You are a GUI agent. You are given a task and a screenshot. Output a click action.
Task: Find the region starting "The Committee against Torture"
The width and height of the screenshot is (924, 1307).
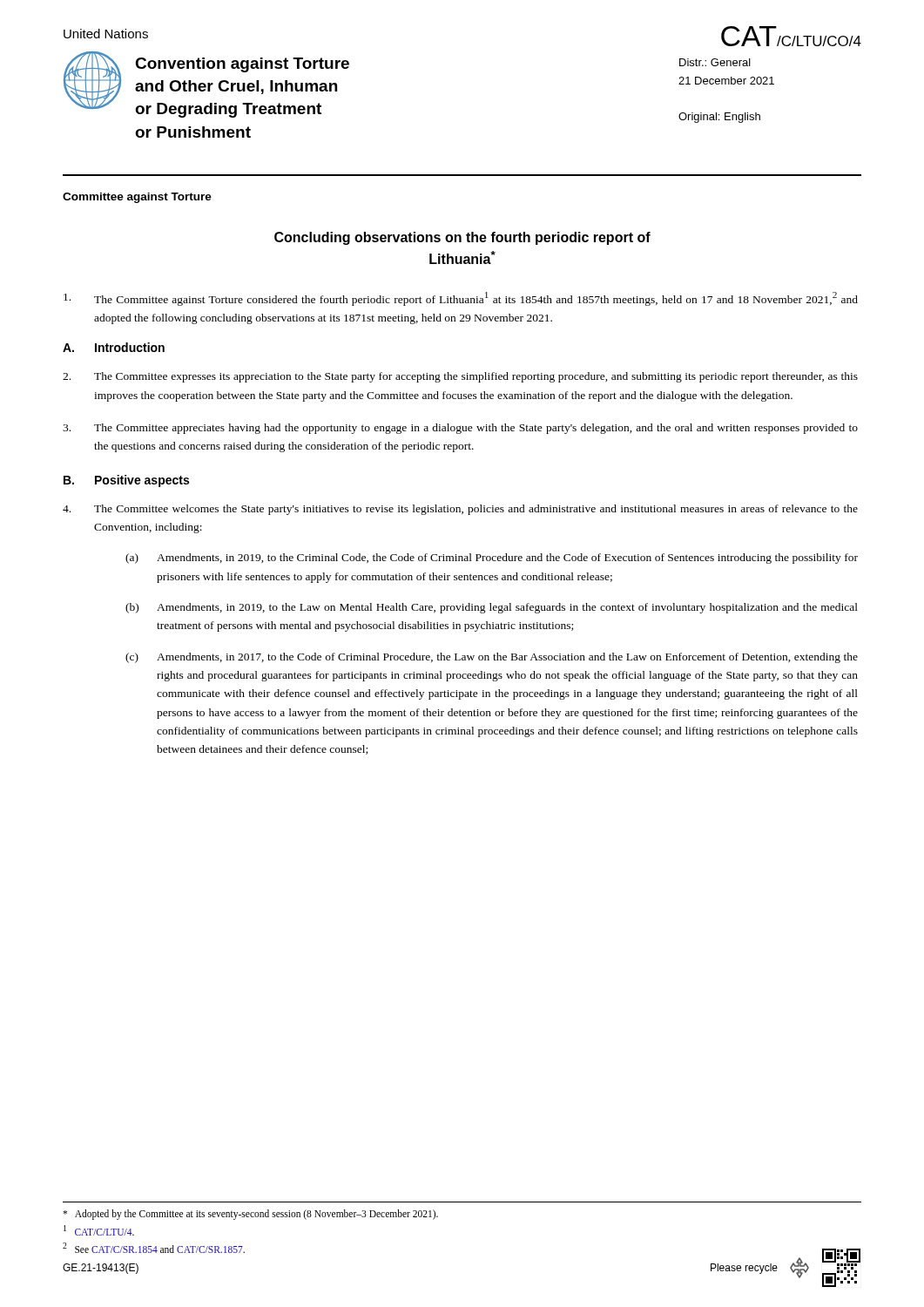460,307
